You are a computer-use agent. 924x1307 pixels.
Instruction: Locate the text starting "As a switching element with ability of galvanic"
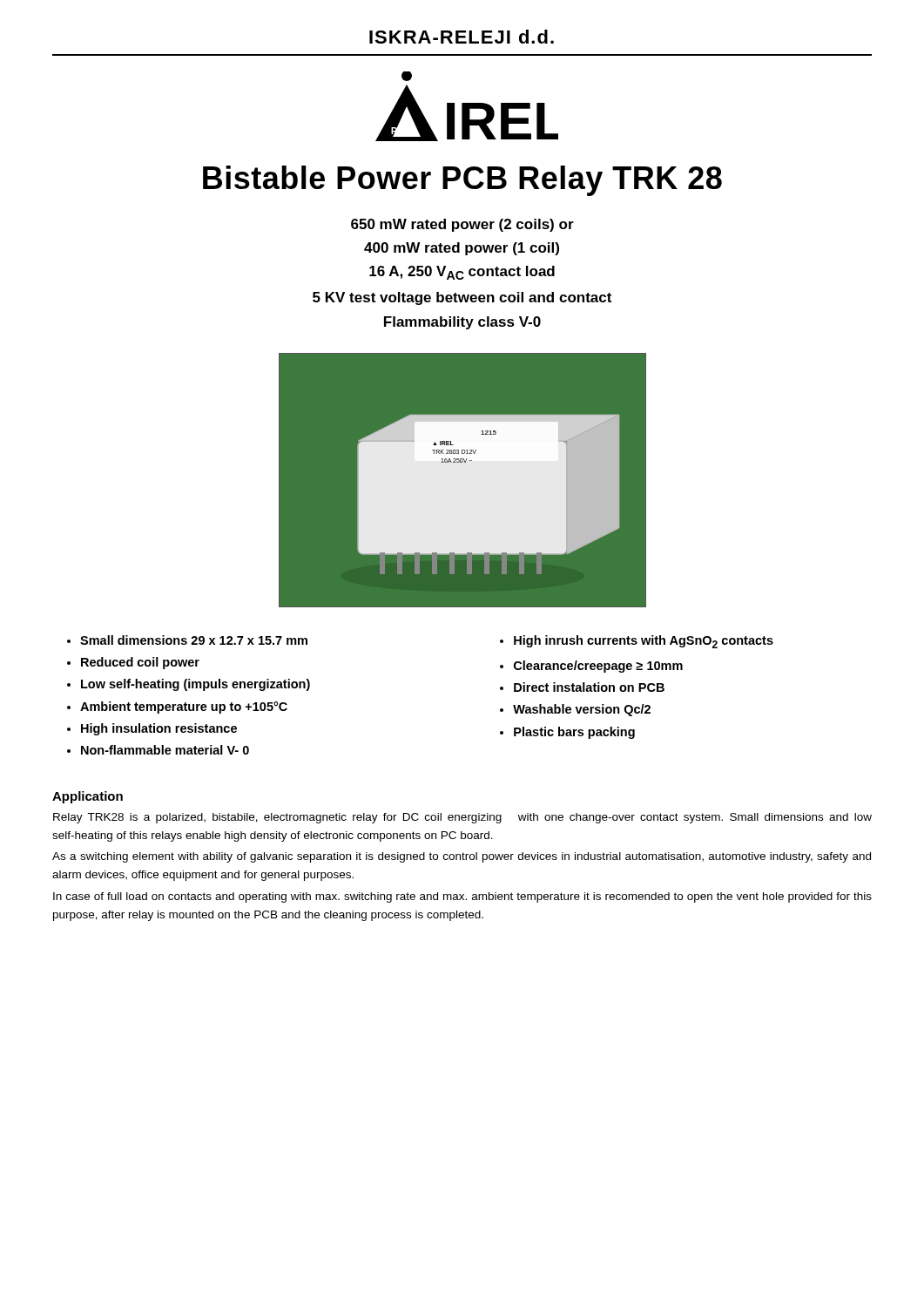click(x=462, y=866)
